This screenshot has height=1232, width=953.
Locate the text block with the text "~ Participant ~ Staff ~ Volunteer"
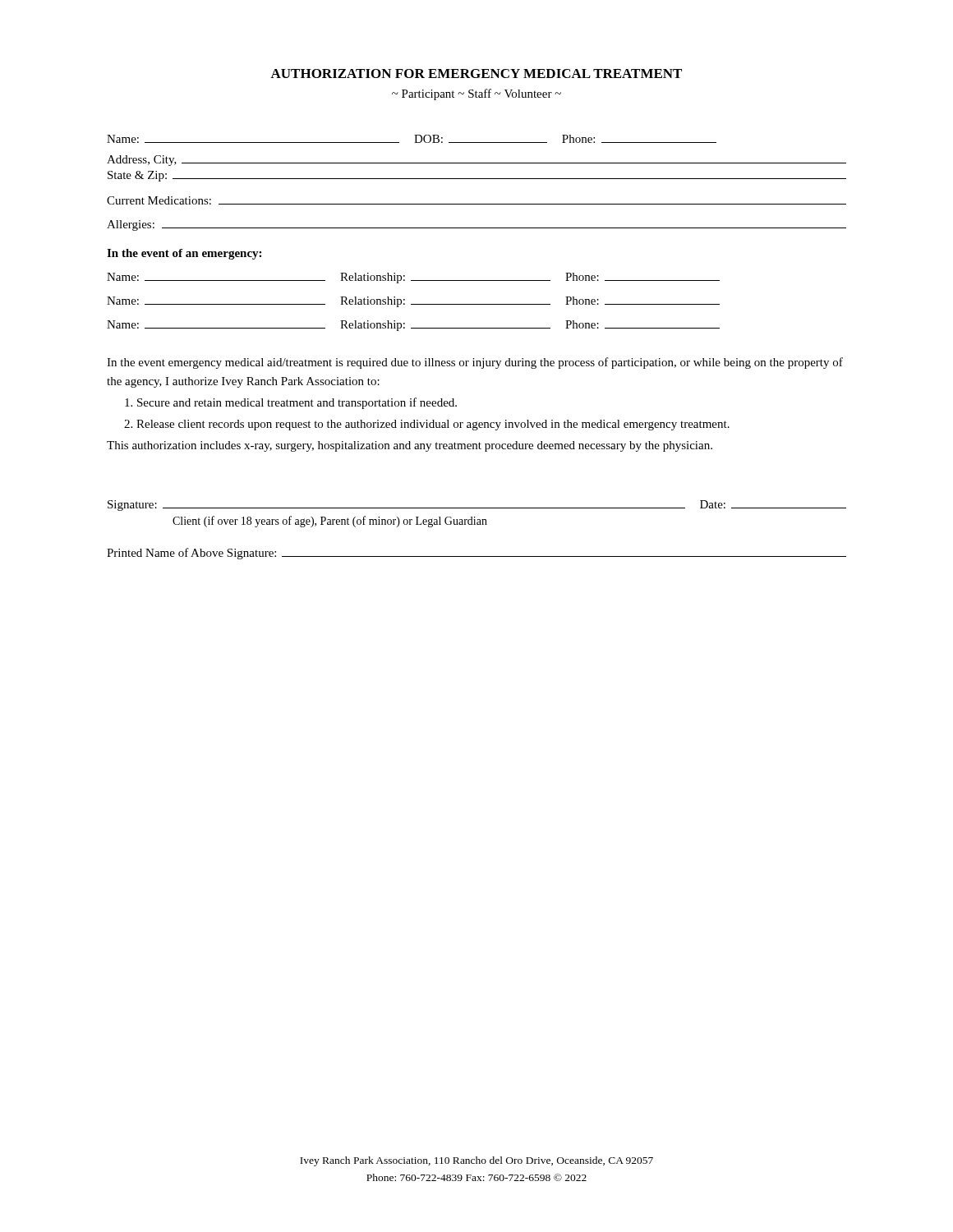476,94
